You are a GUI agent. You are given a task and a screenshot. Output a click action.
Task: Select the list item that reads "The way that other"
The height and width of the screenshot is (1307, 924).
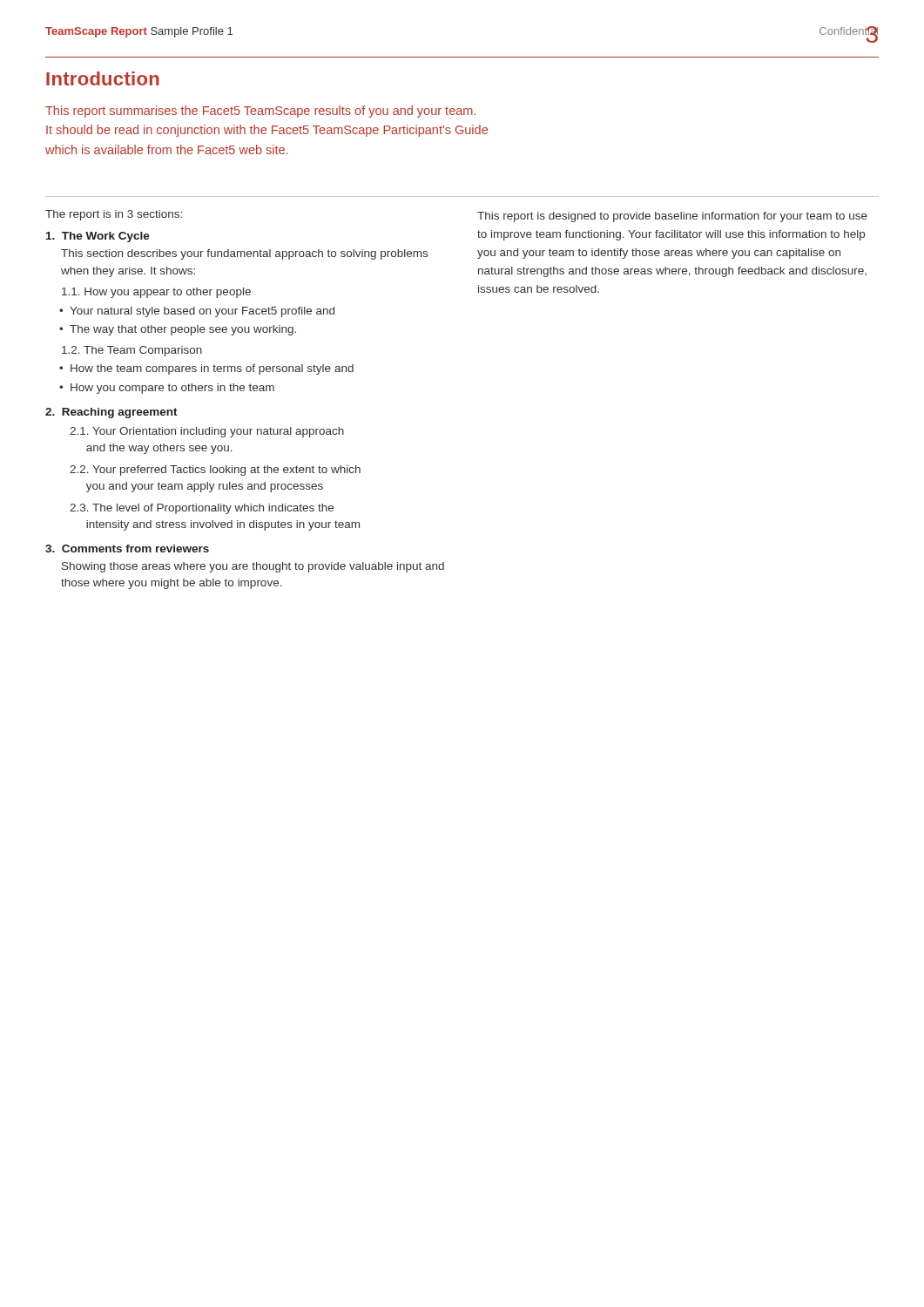click(x=183, y=329)
